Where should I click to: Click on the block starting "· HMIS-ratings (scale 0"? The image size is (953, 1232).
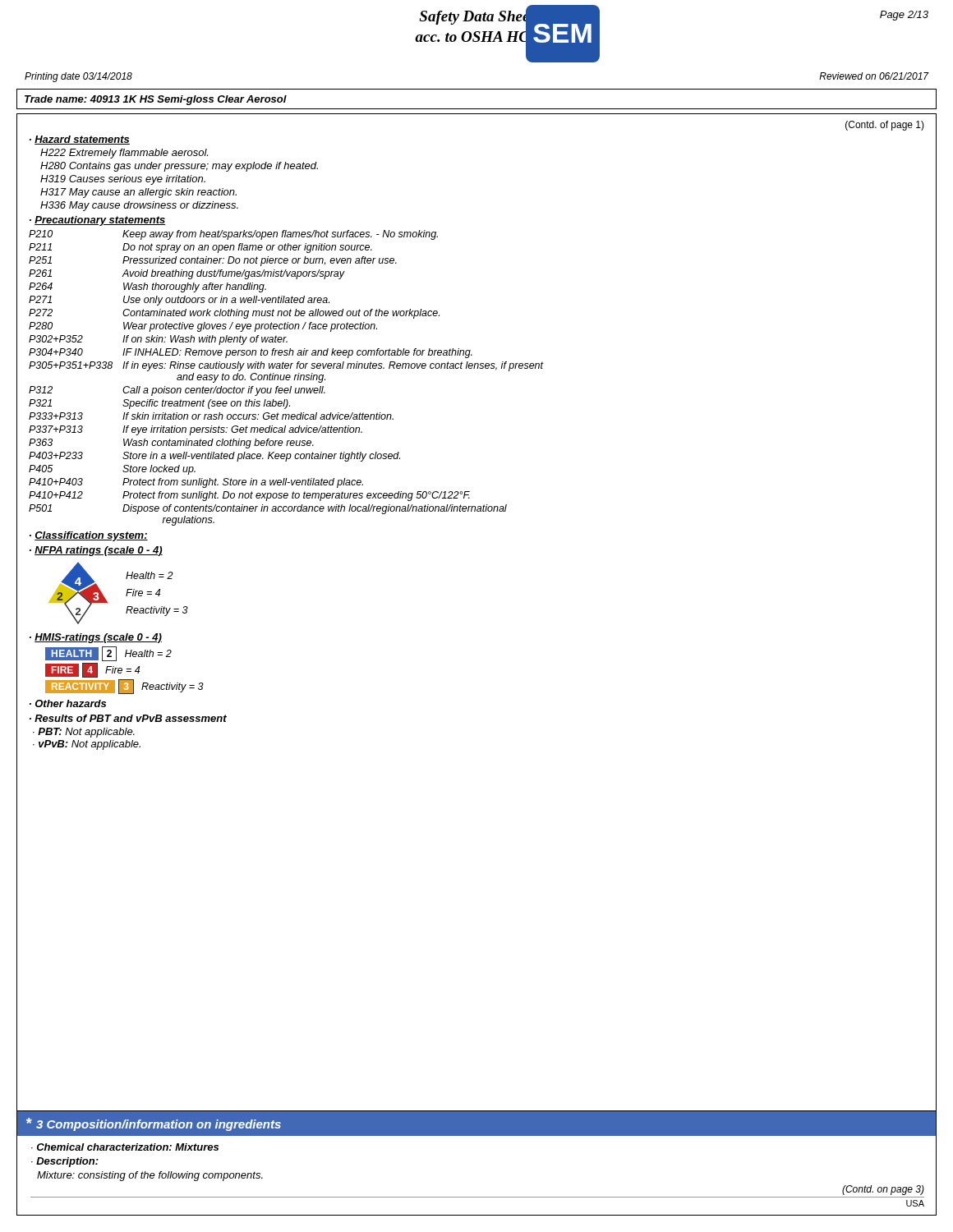(x=95, y=637)
